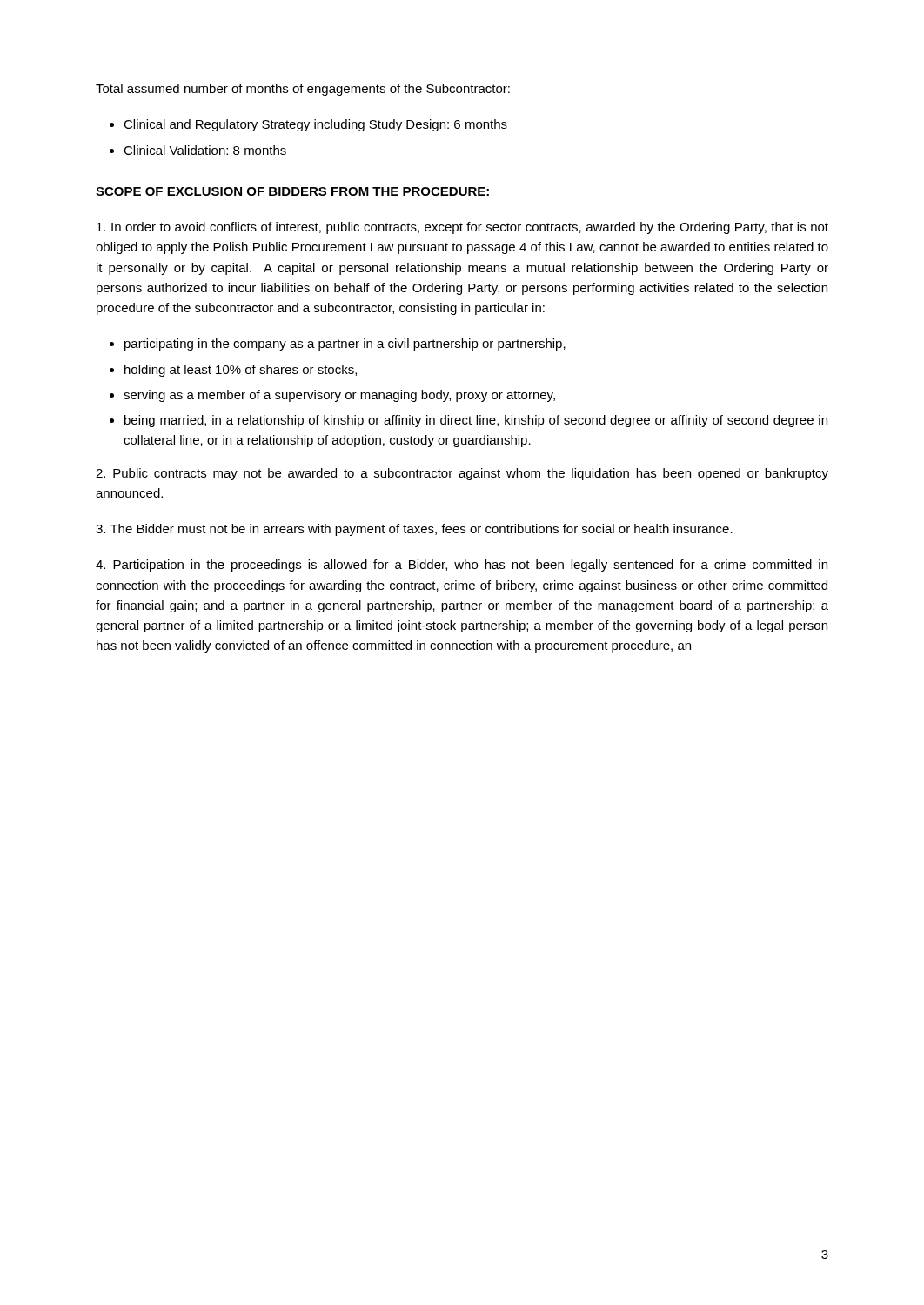This screenshot has width=924, height=1305.
Task: Click the passage that begins "Total assumed number of months of engagements of"
Action: coord(303,88)
